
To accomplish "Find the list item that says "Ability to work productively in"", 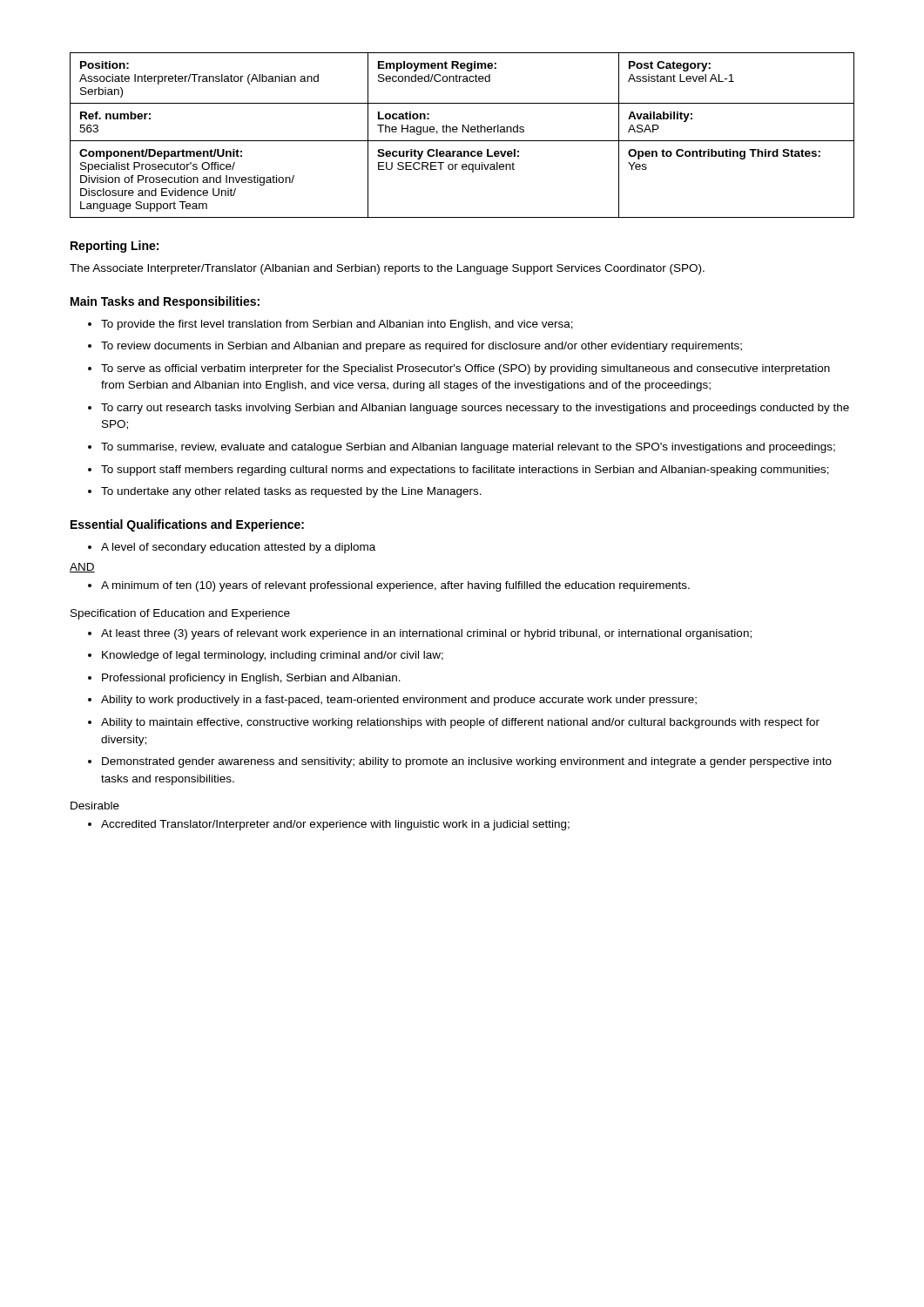I will (x=399, y=700).
